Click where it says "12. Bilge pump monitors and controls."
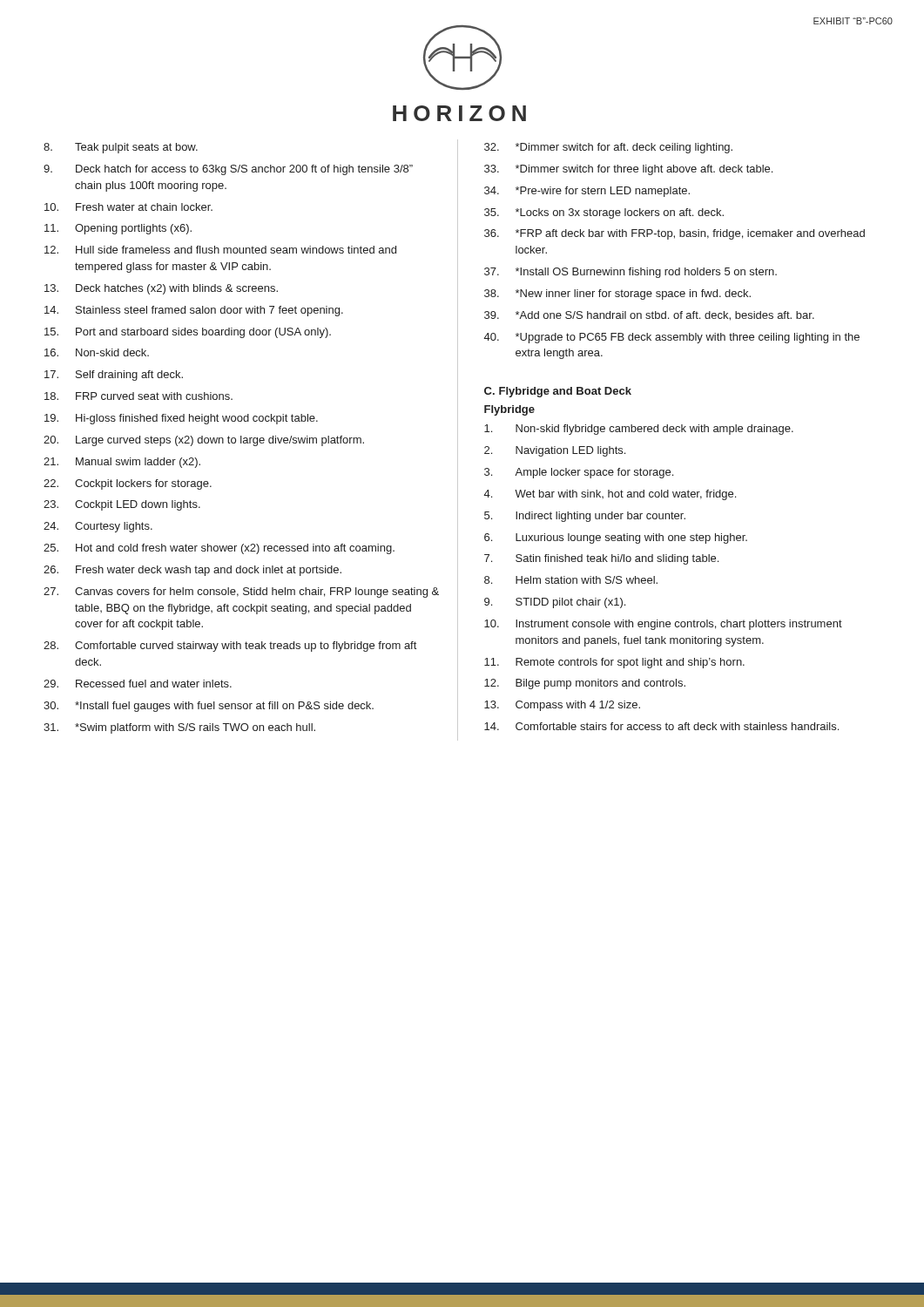 pos(682,684)
